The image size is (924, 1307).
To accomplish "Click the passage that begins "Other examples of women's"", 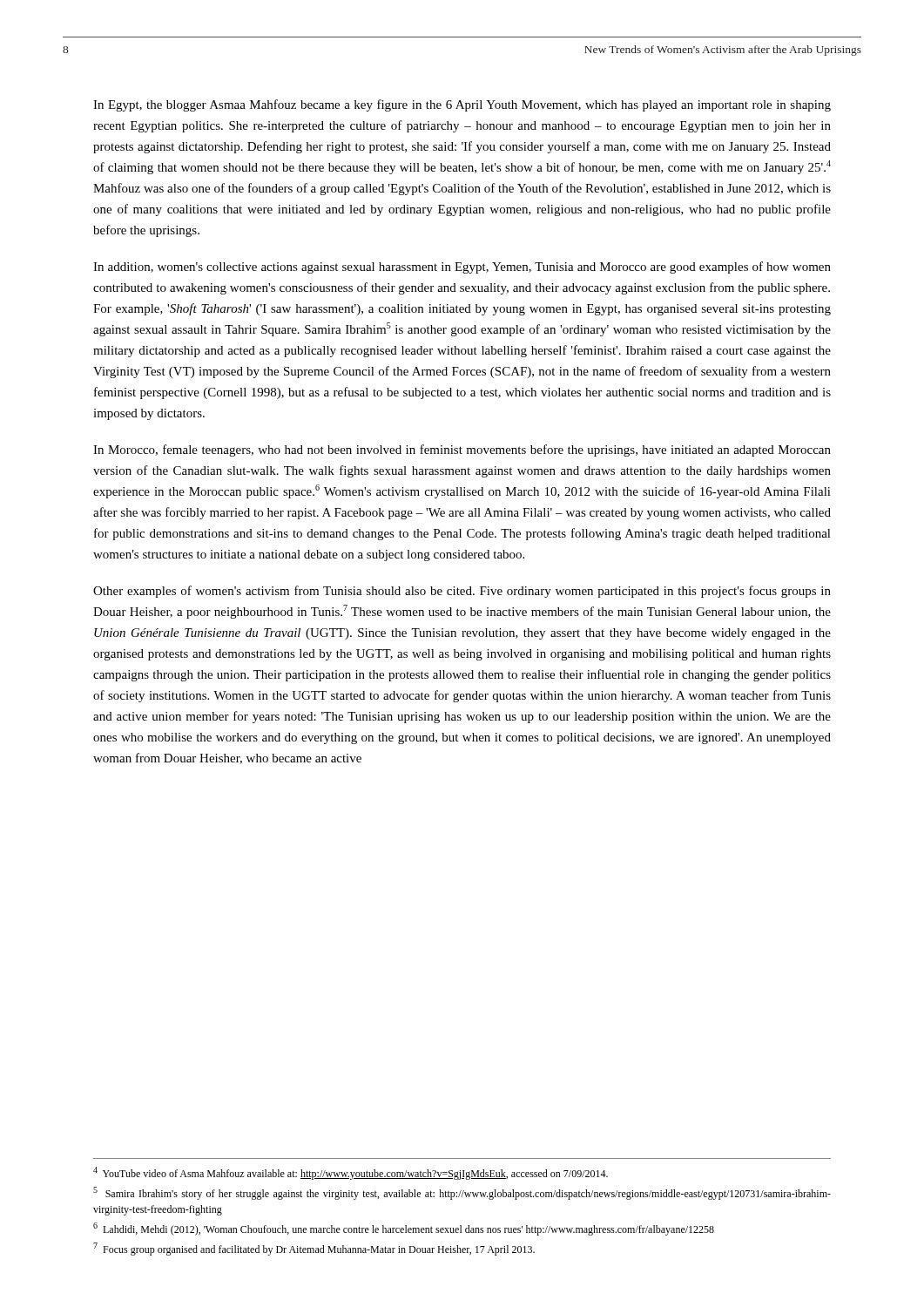I will [462, 674].
